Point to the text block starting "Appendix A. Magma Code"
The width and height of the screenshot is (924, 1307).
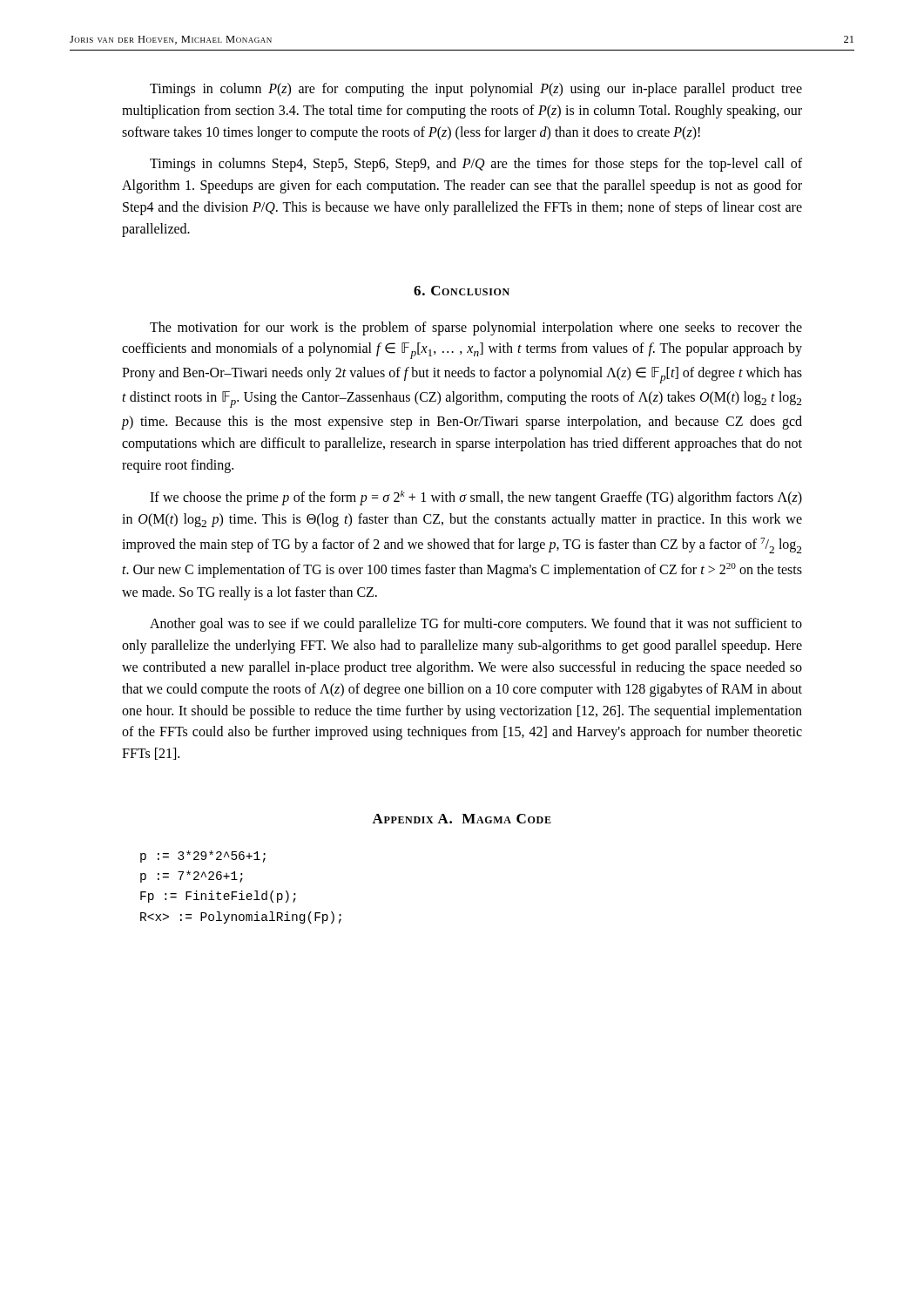pyautogui.click(x=462, y=819)
